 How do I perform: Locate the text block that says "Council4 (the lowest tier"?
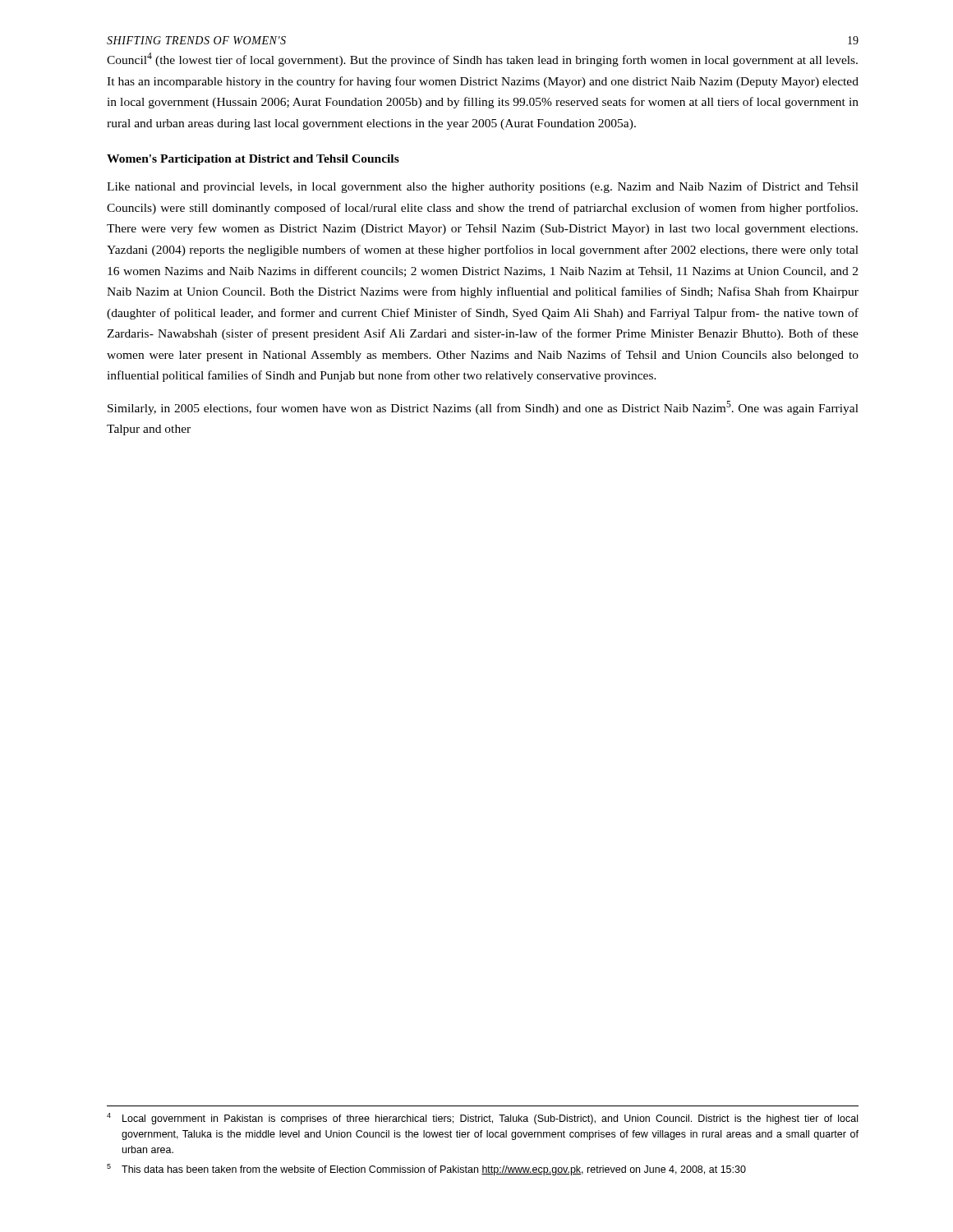point(483,90)
